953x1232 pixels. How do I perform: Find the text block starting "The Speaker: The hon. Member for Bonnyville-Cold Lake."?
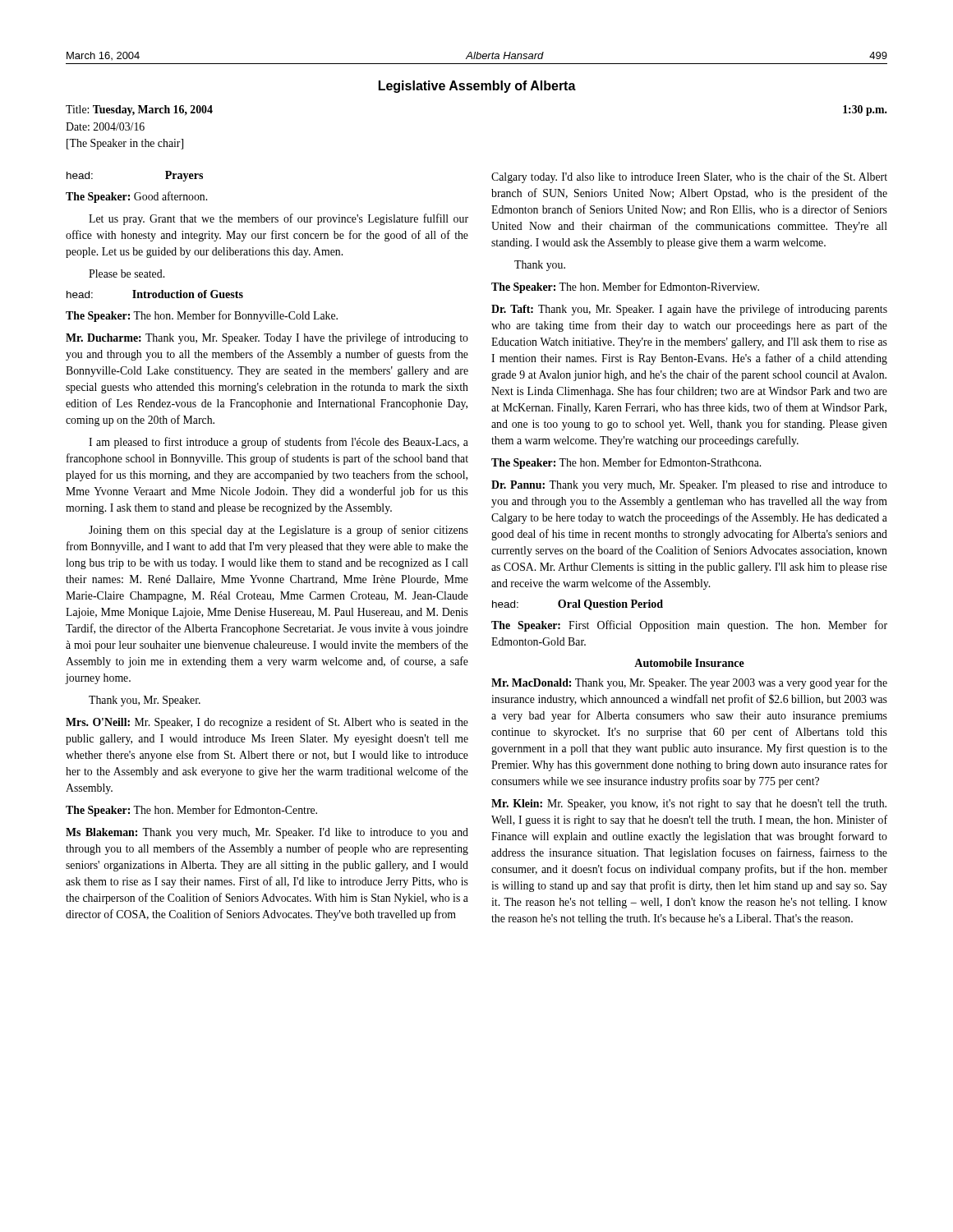267,316
